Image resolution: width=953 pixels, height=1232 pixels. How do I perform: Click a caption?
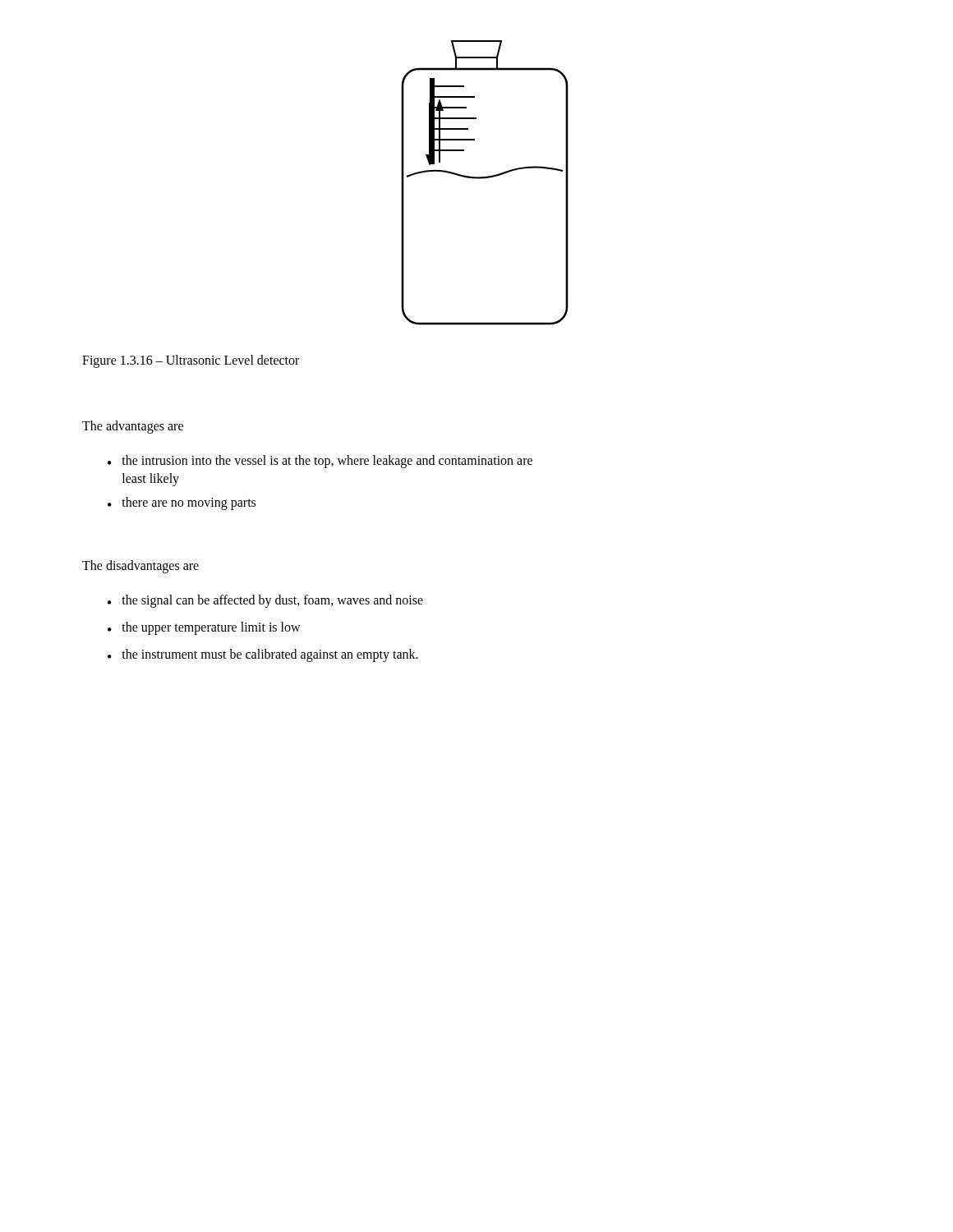coord(191,360)
